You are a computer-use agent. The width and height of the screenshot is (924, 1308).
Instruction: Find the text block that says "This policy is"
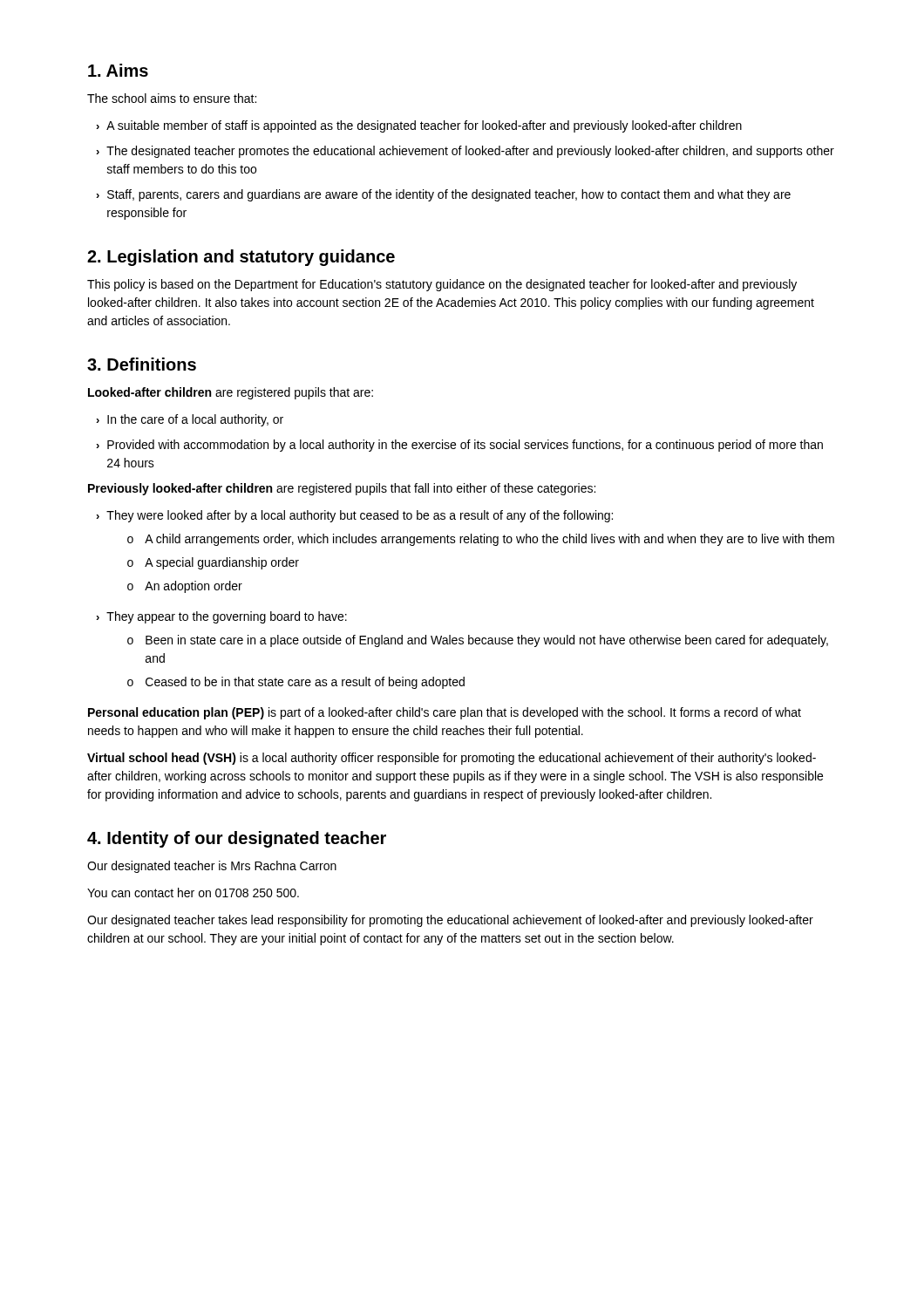click(x=462, y=303)
